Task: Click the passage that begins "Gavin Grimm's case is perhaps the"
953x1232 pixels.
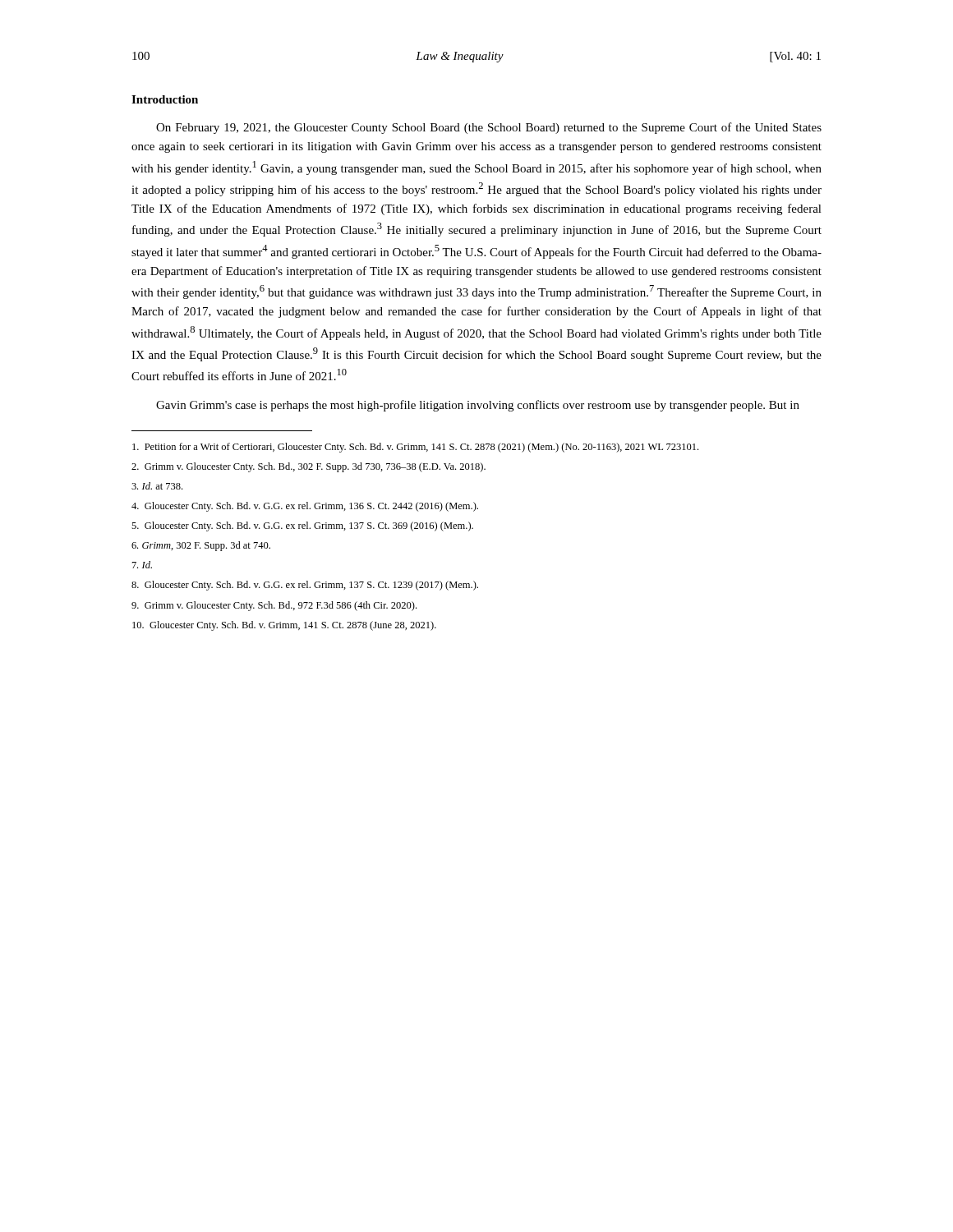Action: click(478, 405)
